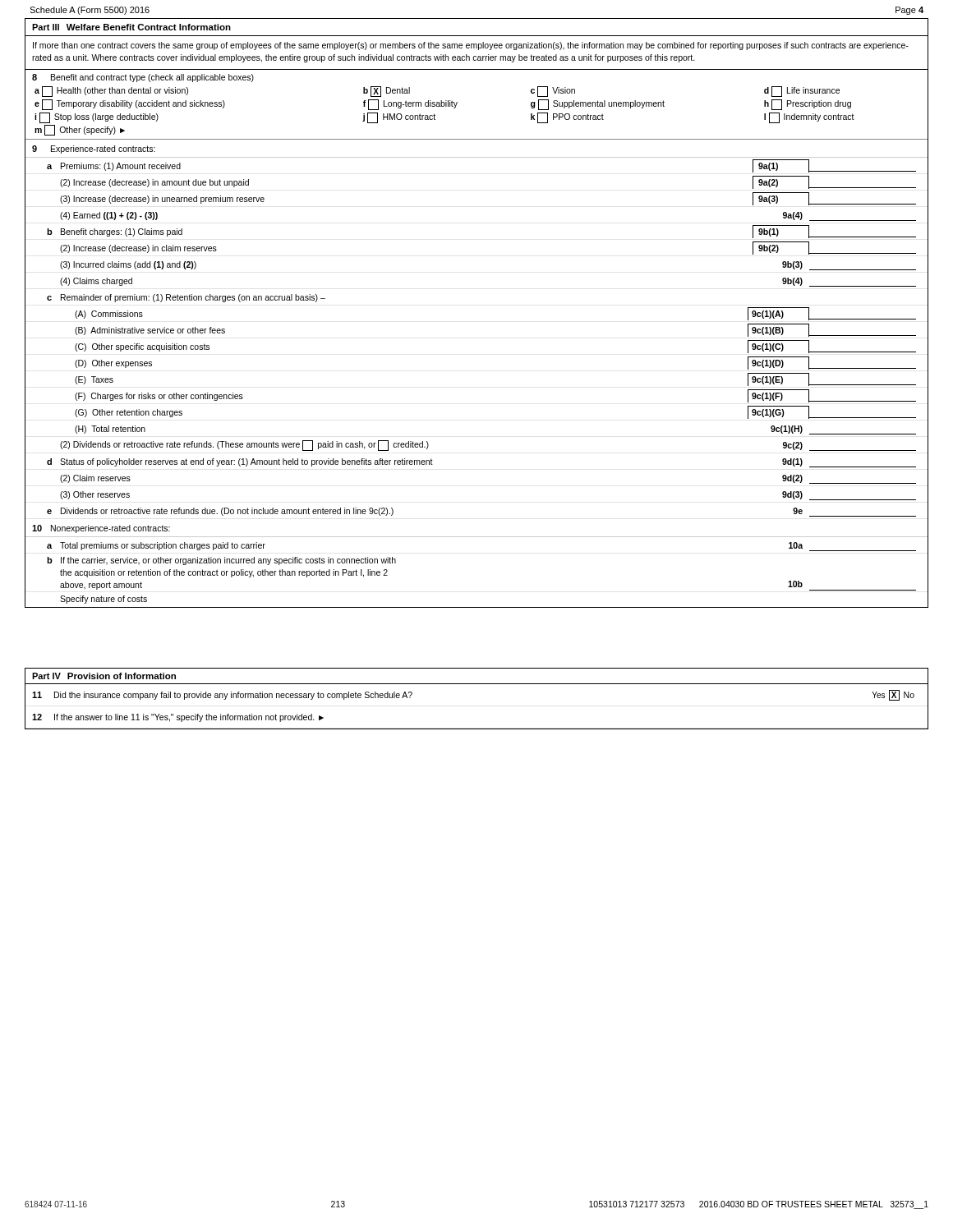Click the passage that begins "If more than"
The image size is (953, 1232).
tap(470, 51)
